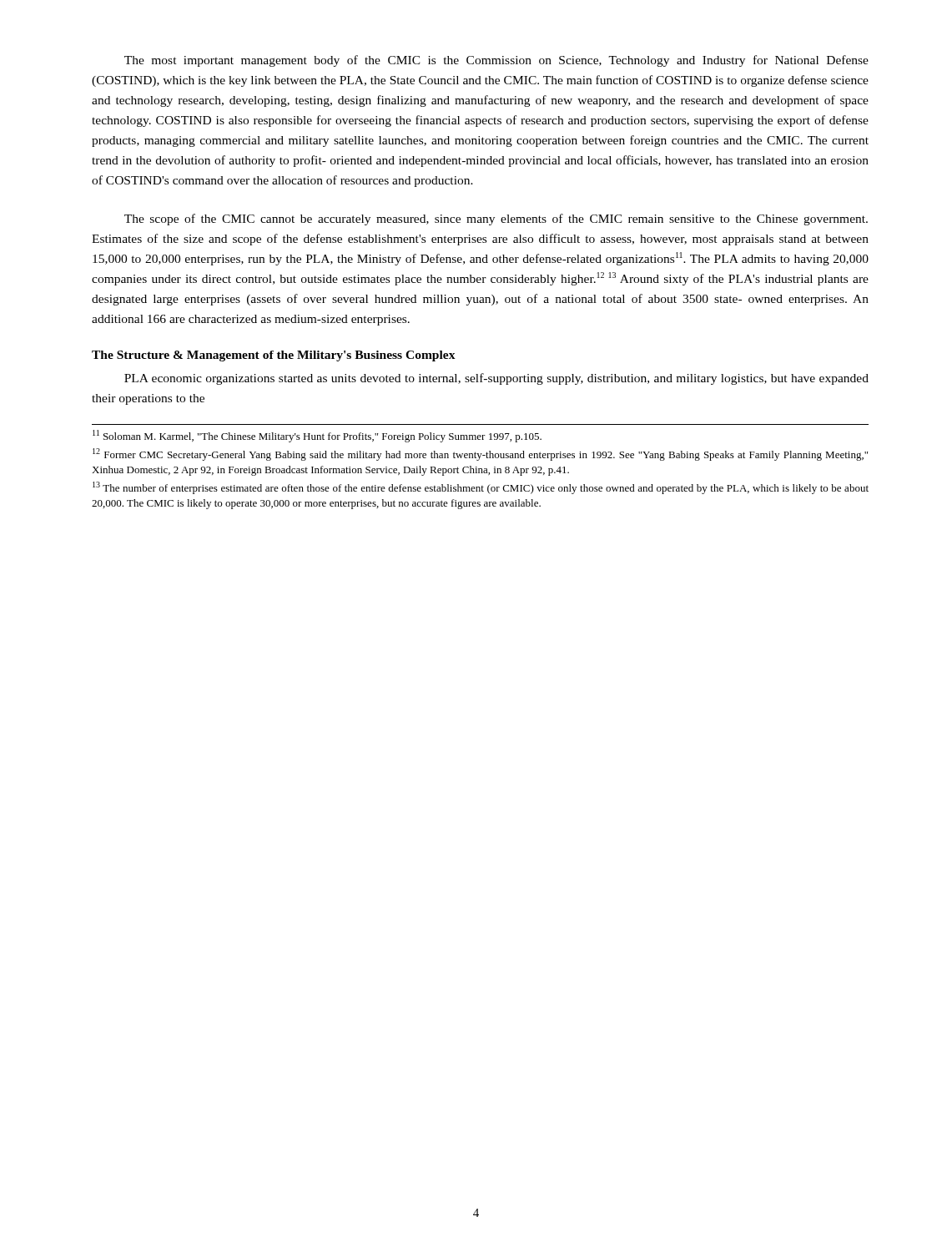Locate the section header that opens with "The Structure & Management of the"
The image size is (952, 1252).
pos(273,354)
